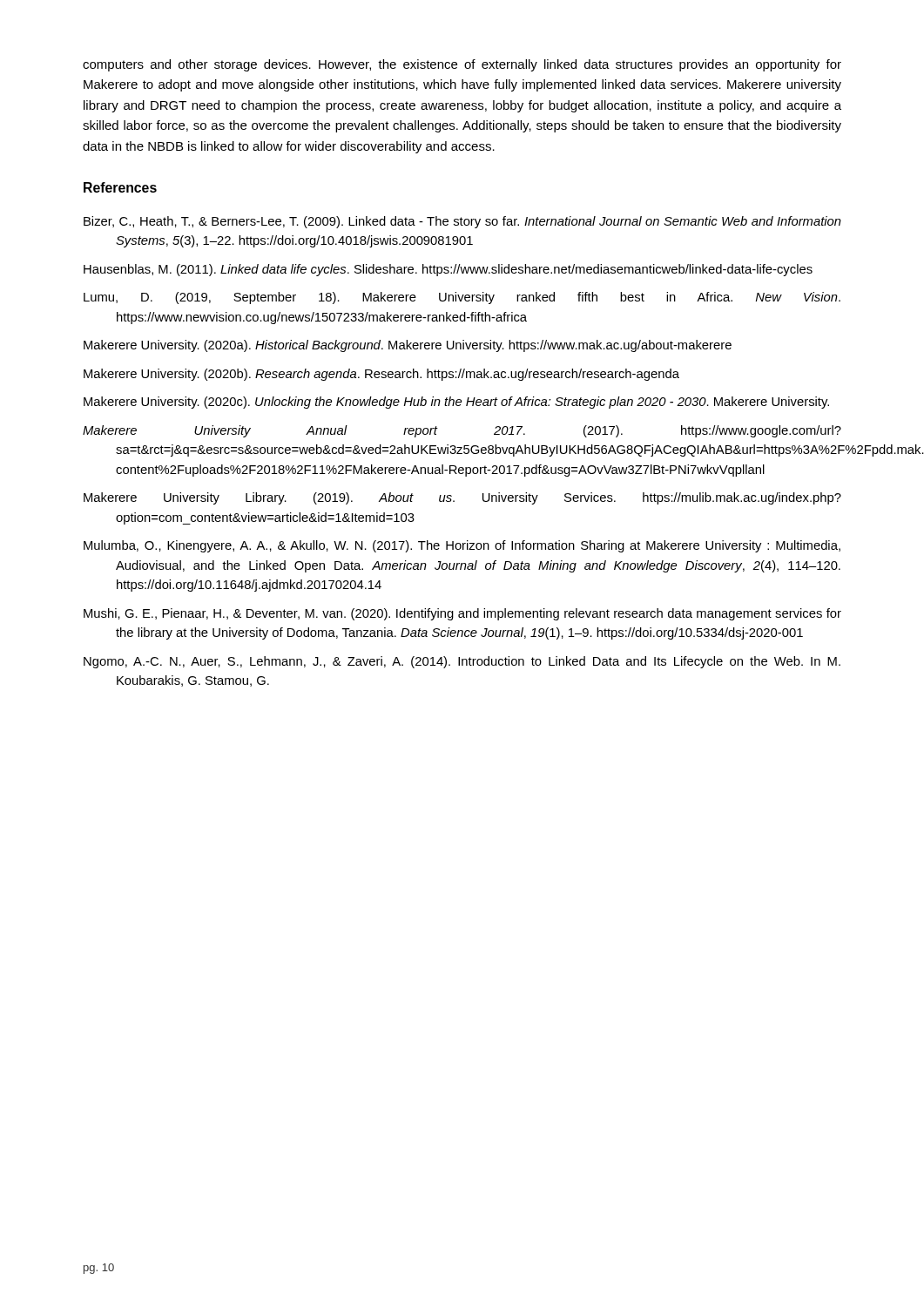Screen dimensions: 1307x924
Task: Locate the list item with the text "Makerere University. (2020c). Unlocking the Knowledge"
Action: click(456, 402)
